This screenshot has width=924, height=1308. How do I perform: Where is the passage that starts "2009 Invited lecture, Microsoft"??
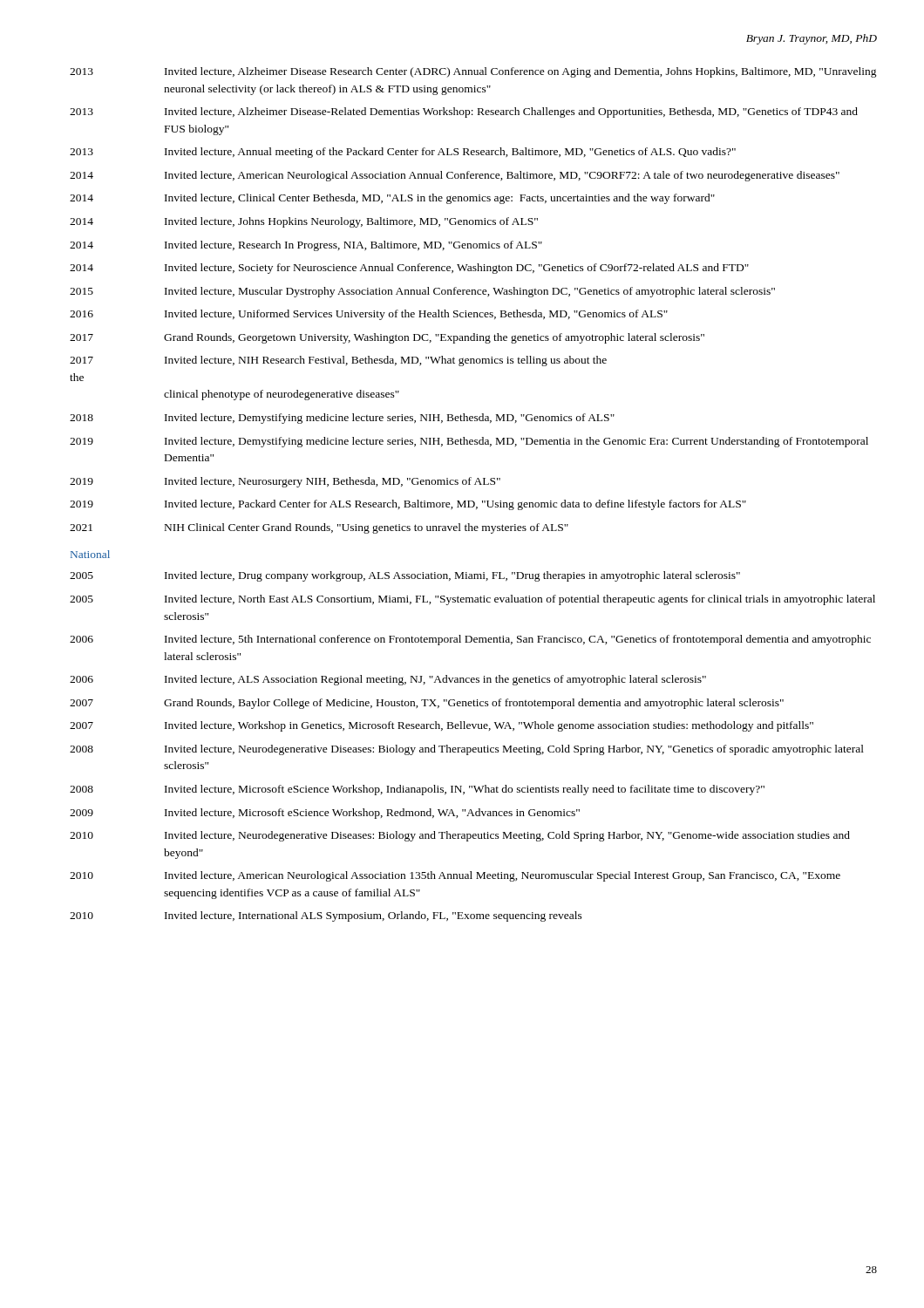tap(473, 812)
